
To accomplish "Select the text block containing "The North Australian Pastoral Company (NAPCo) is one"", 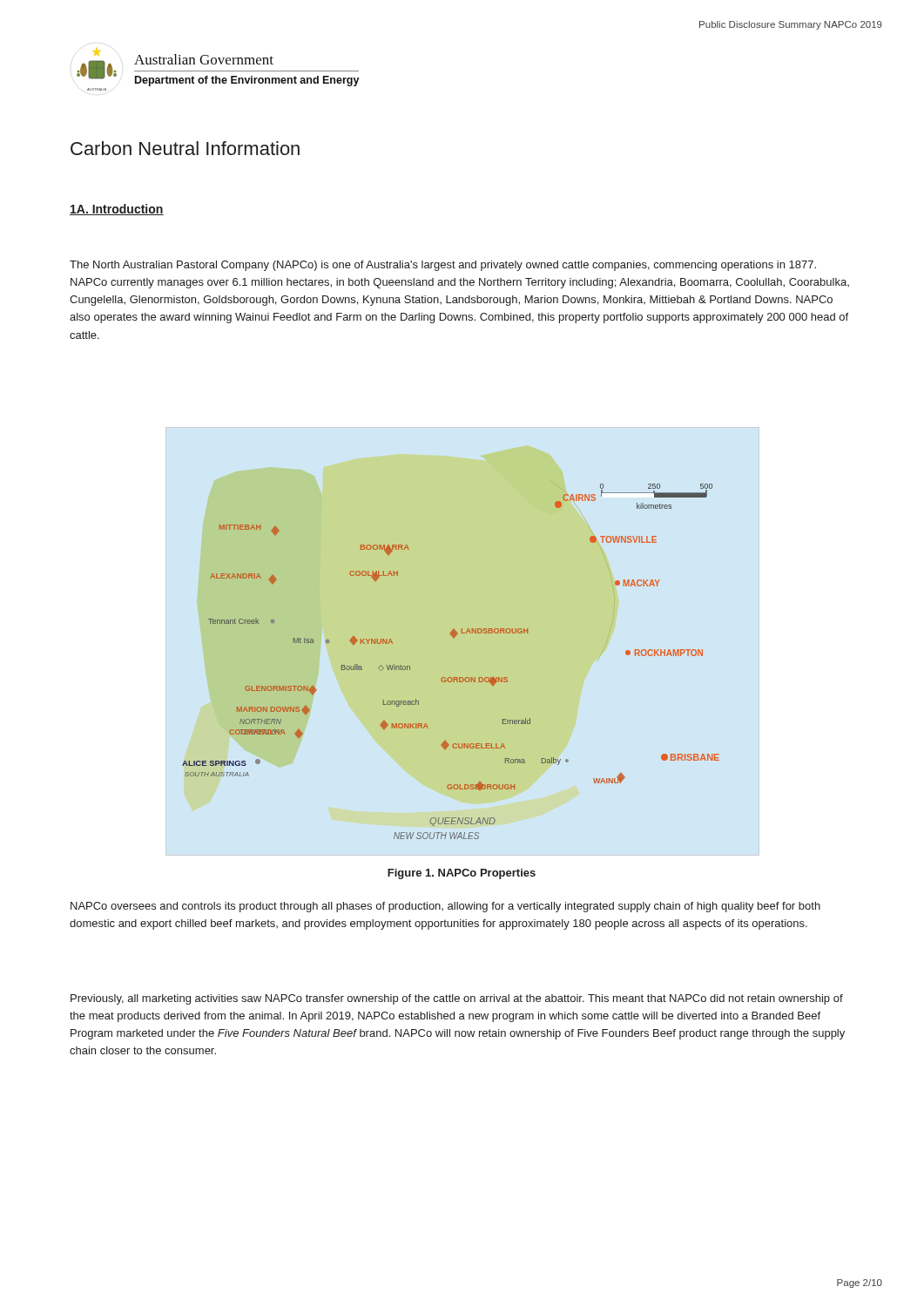I will [460, 299].
